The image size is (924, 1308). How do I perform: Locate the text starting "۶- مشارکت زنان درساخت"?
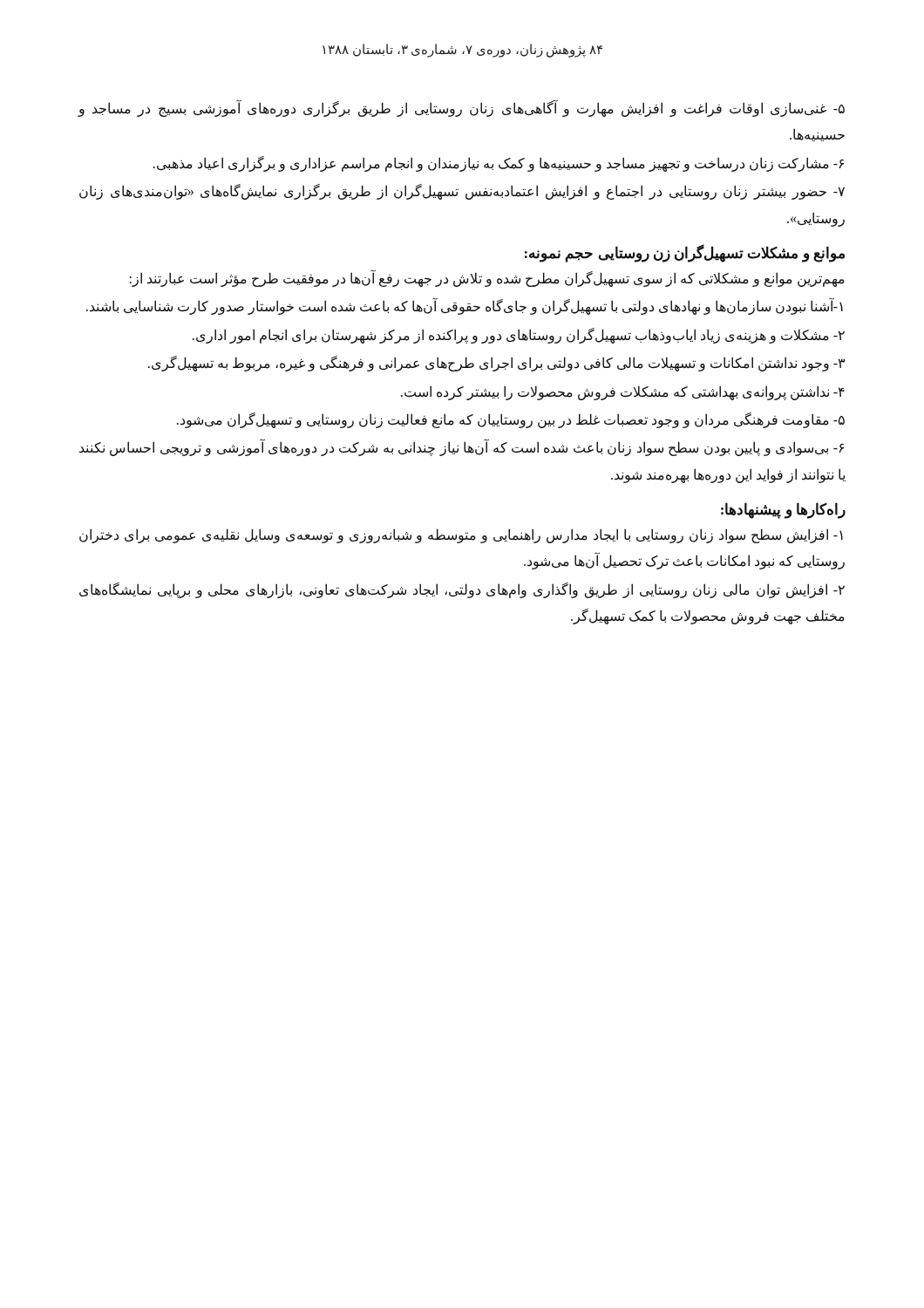click(x=499, y=163)
